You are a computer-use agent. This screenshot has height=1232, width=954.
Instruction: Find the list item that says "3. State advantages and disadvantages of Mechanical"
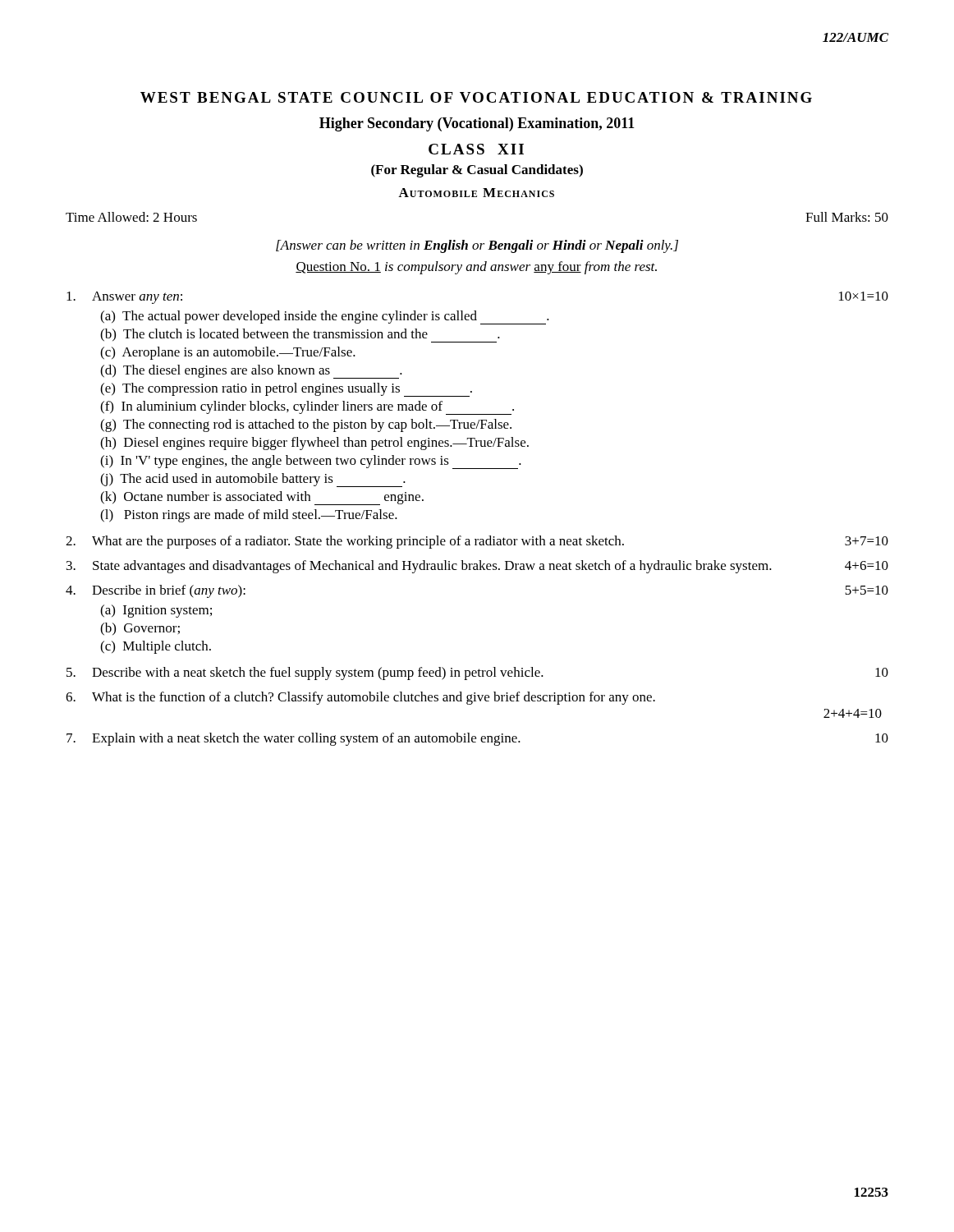[477, 566]
